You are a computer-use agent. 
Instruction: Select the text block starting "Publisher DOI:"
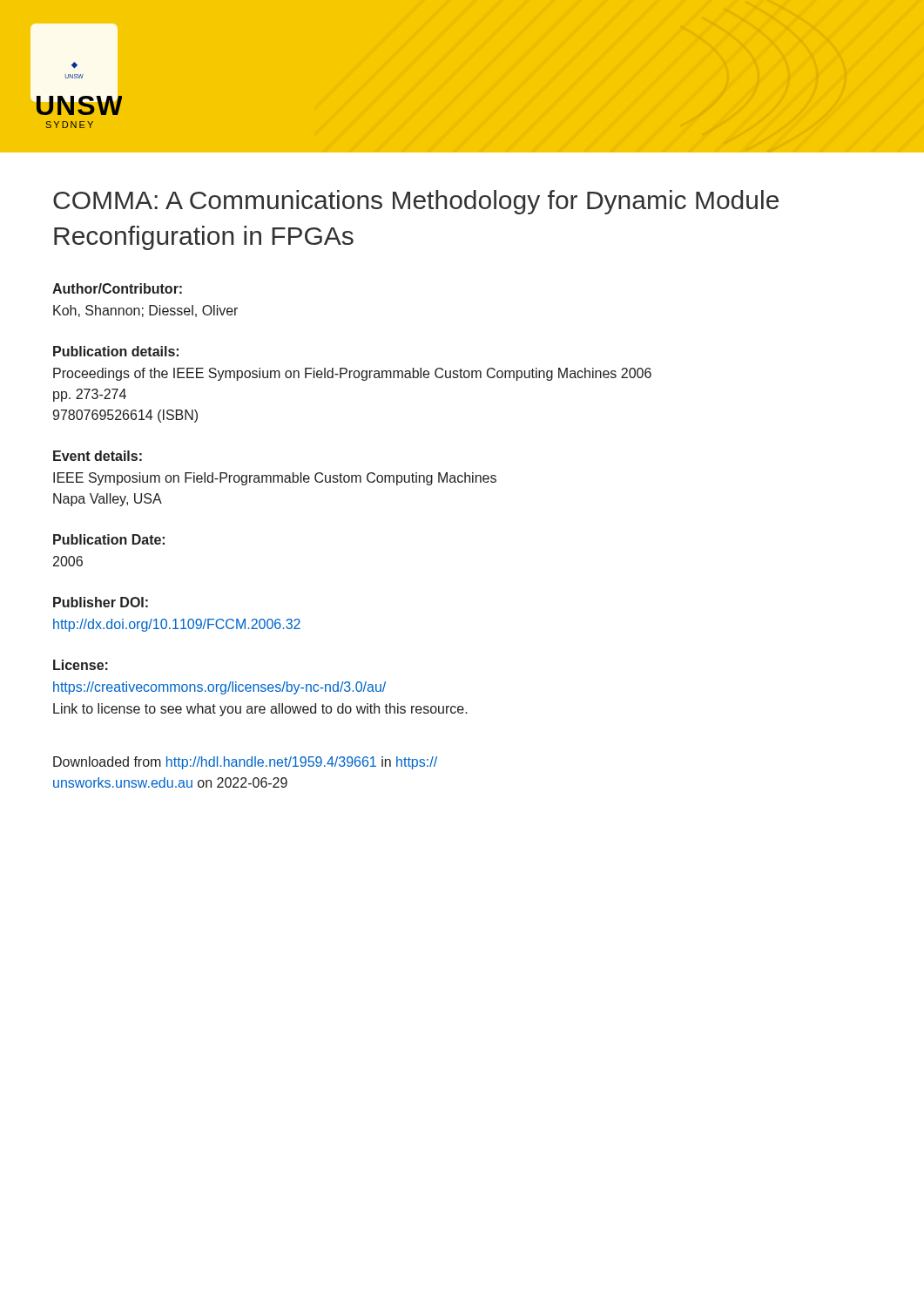(x=101, y=603)
